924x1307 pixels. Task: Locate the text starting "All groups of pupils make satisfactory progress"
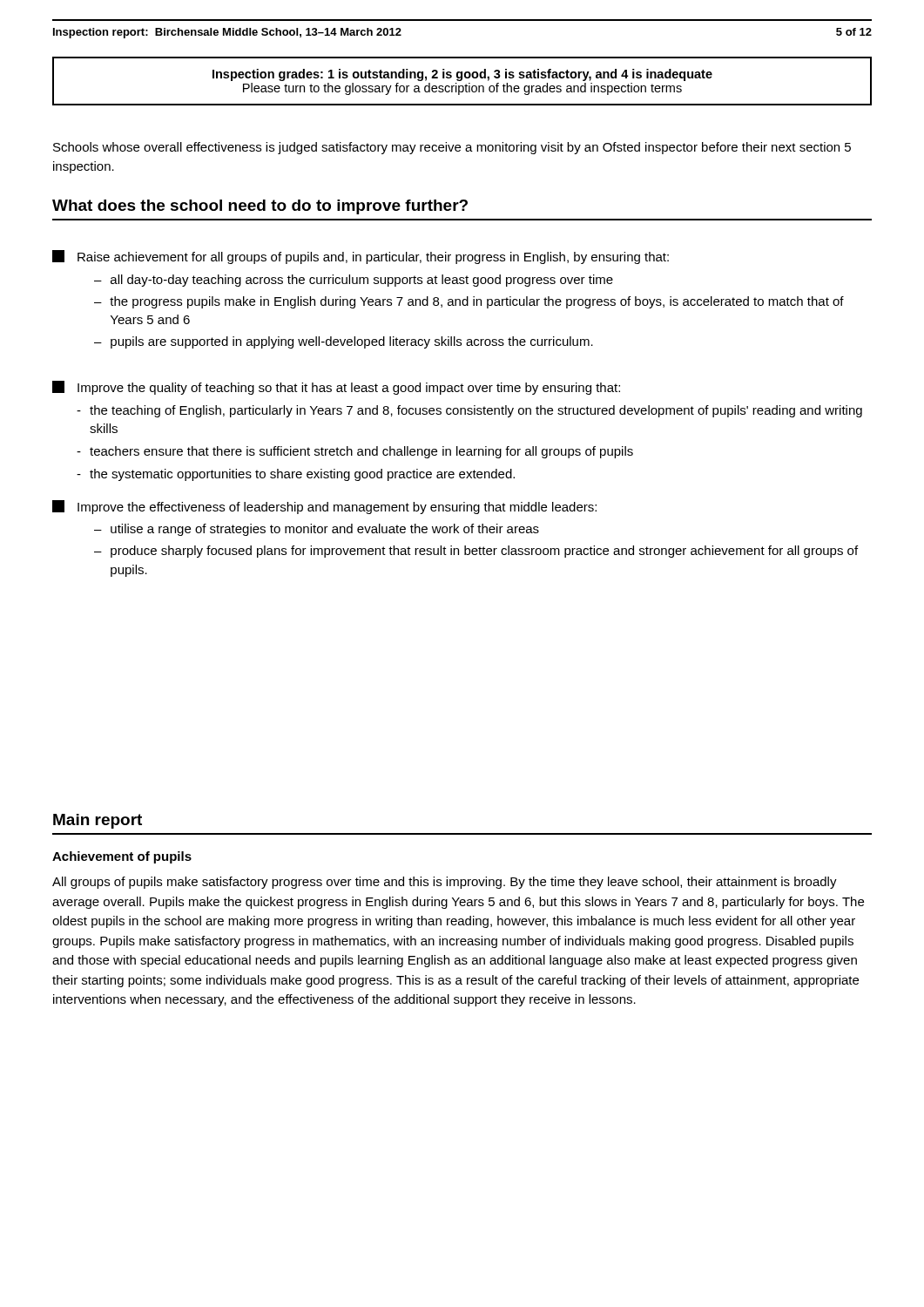click(x=458, y=940)
